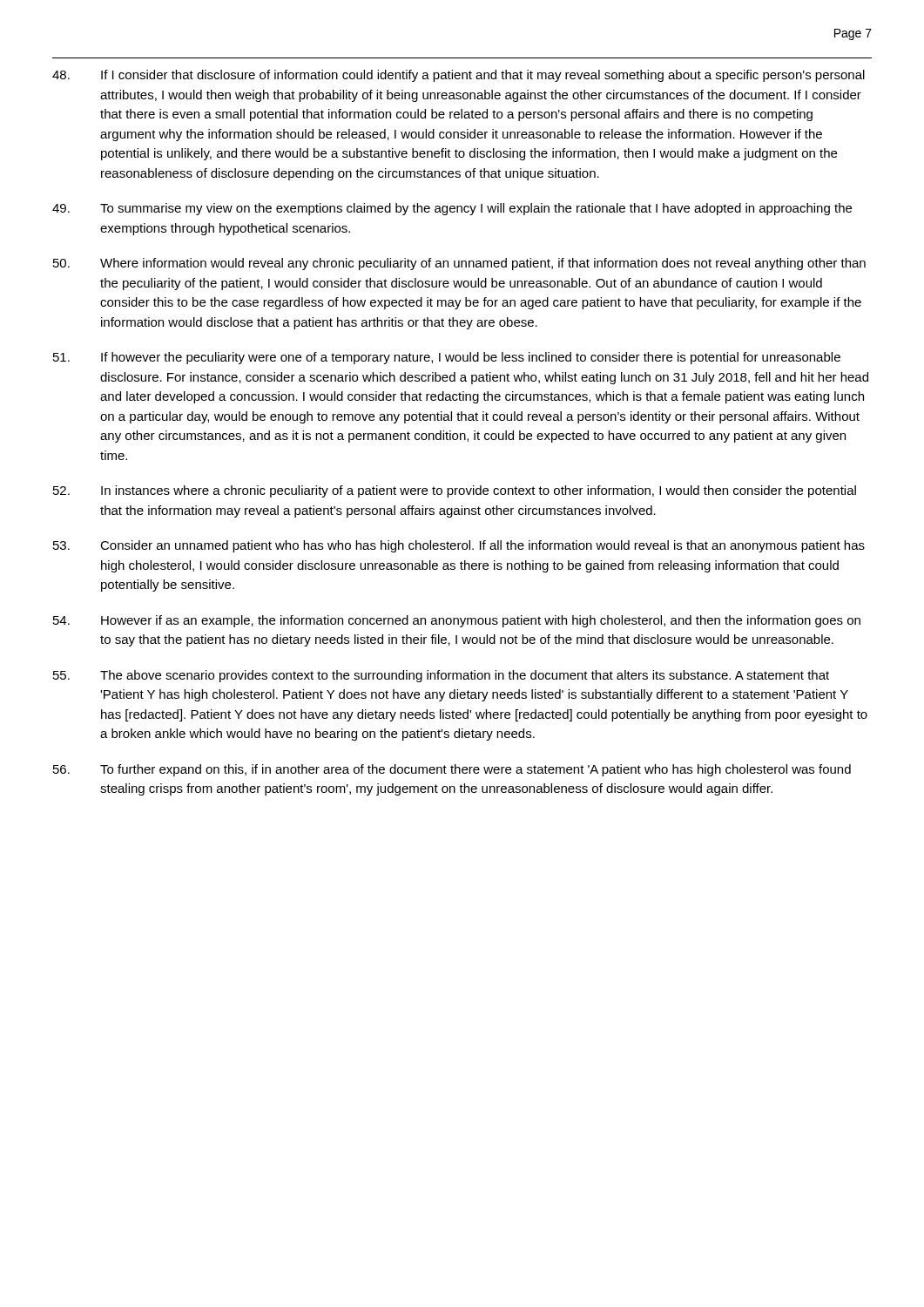Locate the block of text that opens with "50. Where information would"
Viewport: 924px width, 1307px height.
[462, 293]
